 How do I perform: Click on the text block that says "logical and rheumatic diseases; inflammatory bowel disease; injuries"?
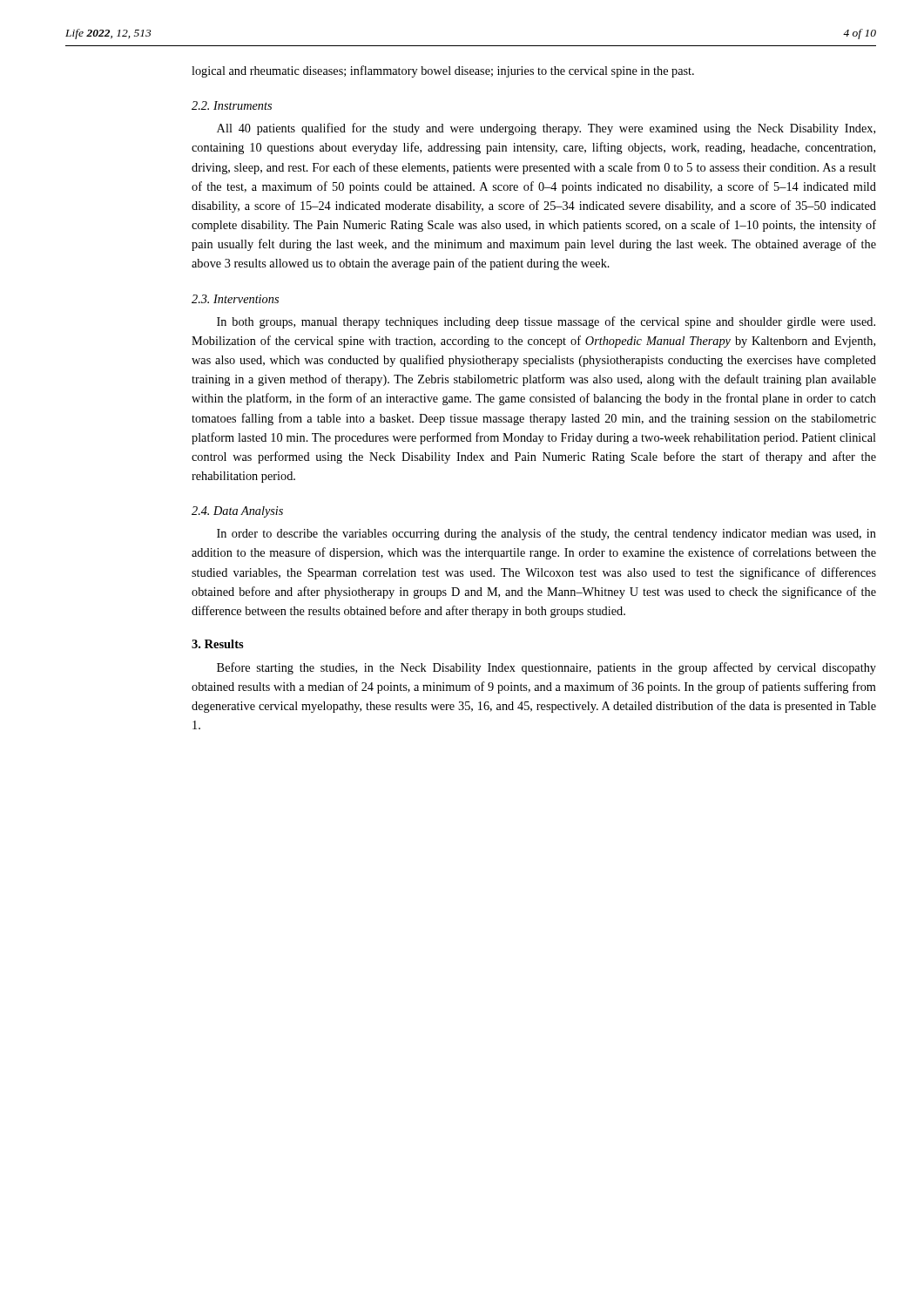pos(443,71)
